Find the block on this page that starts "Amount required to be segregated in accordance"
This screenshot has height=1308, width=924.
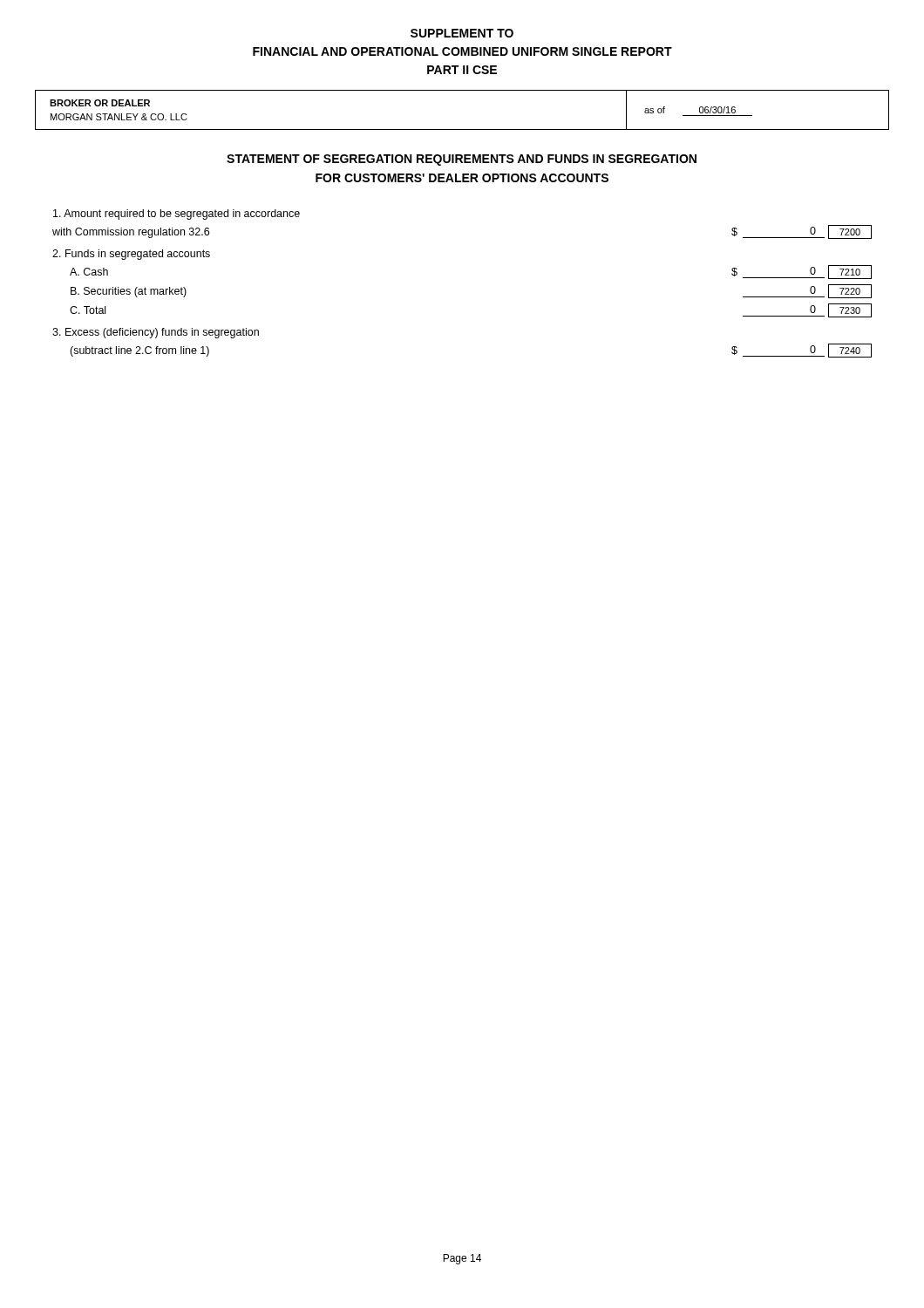click(x=177, y=215)
